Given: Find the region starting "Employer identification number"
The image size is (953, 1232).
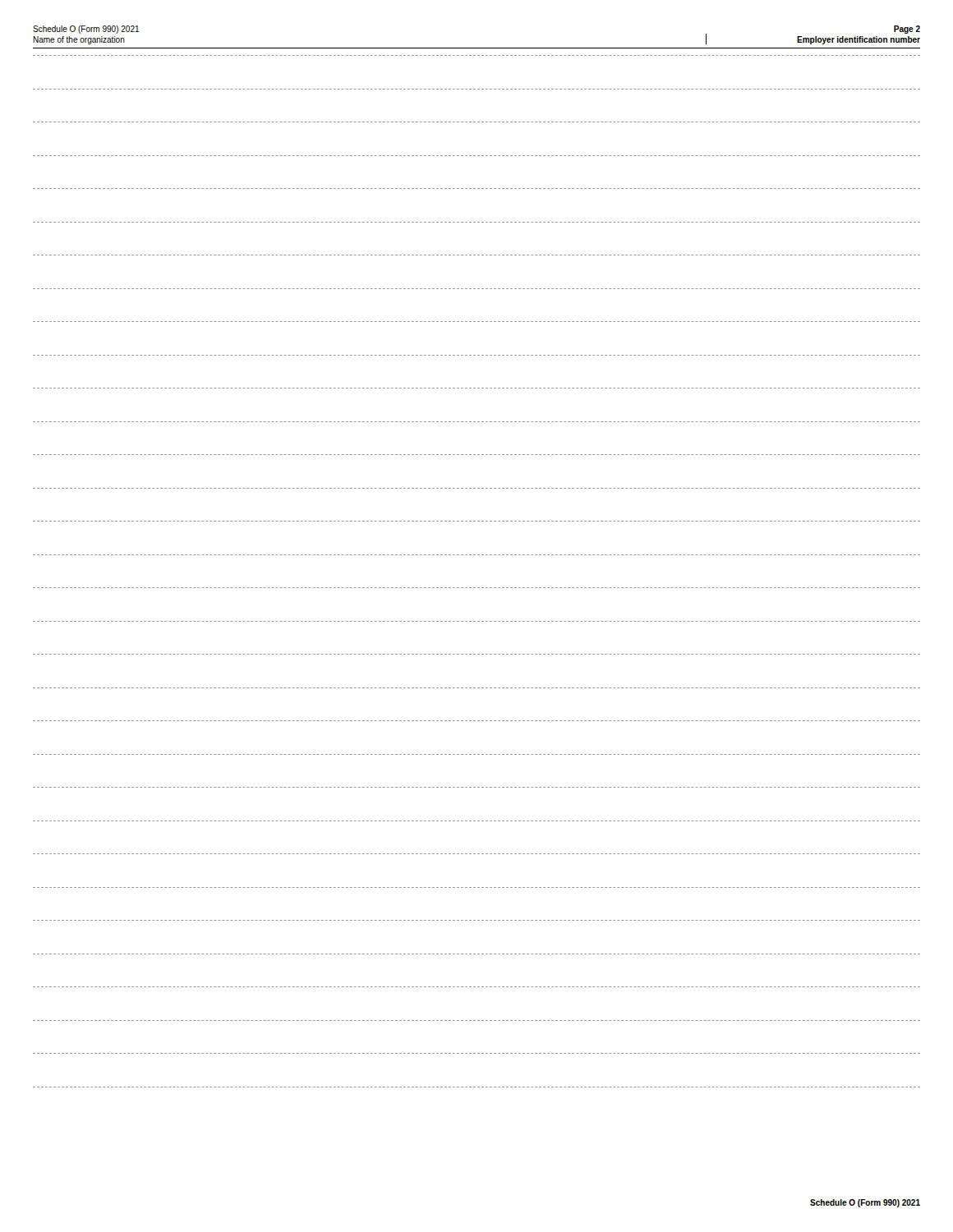Looking at the screenshot, I should 859,40.
